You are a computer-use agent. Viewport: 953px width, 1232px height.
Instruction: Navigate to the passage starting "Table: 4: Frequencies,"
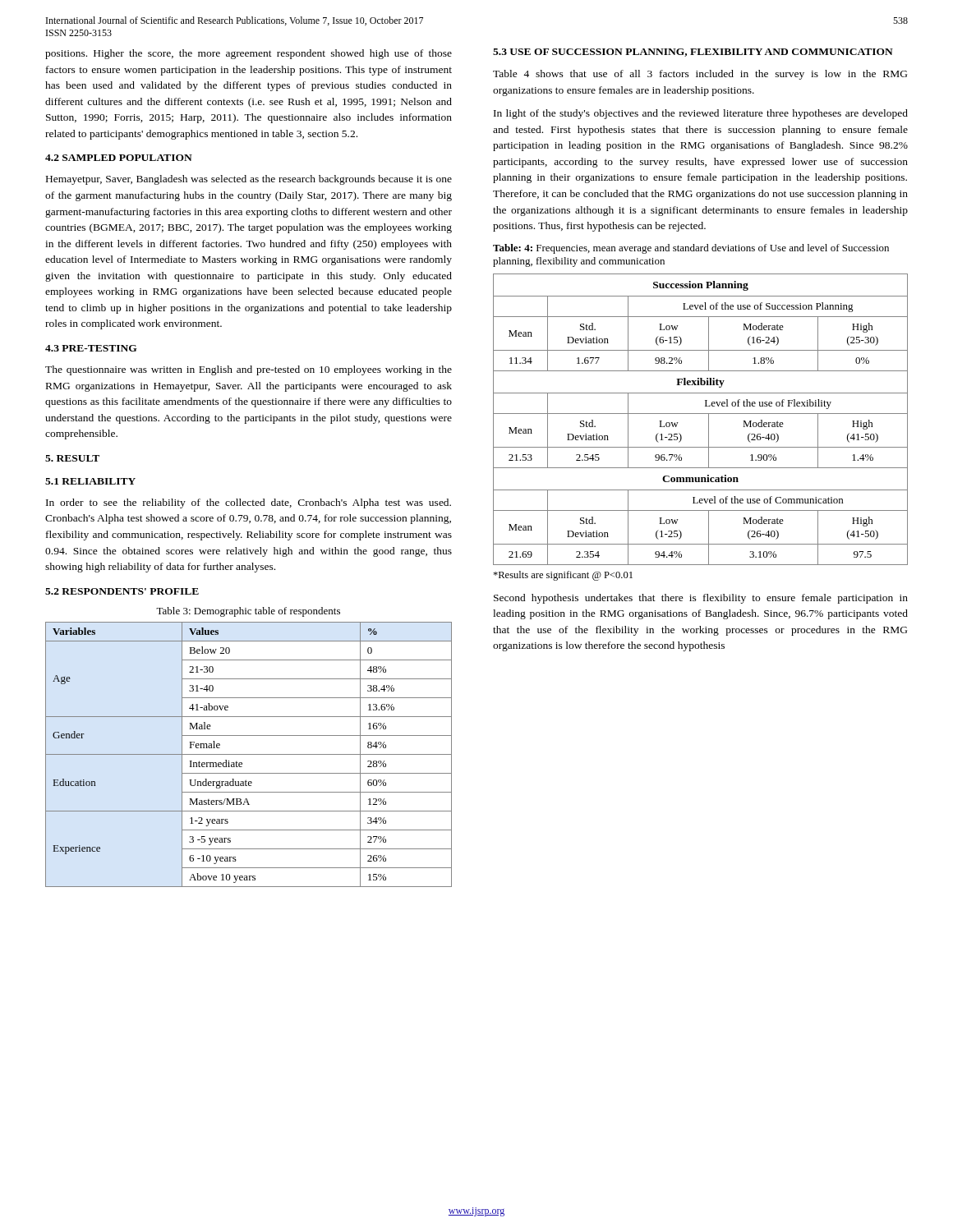tap(691, 254)
